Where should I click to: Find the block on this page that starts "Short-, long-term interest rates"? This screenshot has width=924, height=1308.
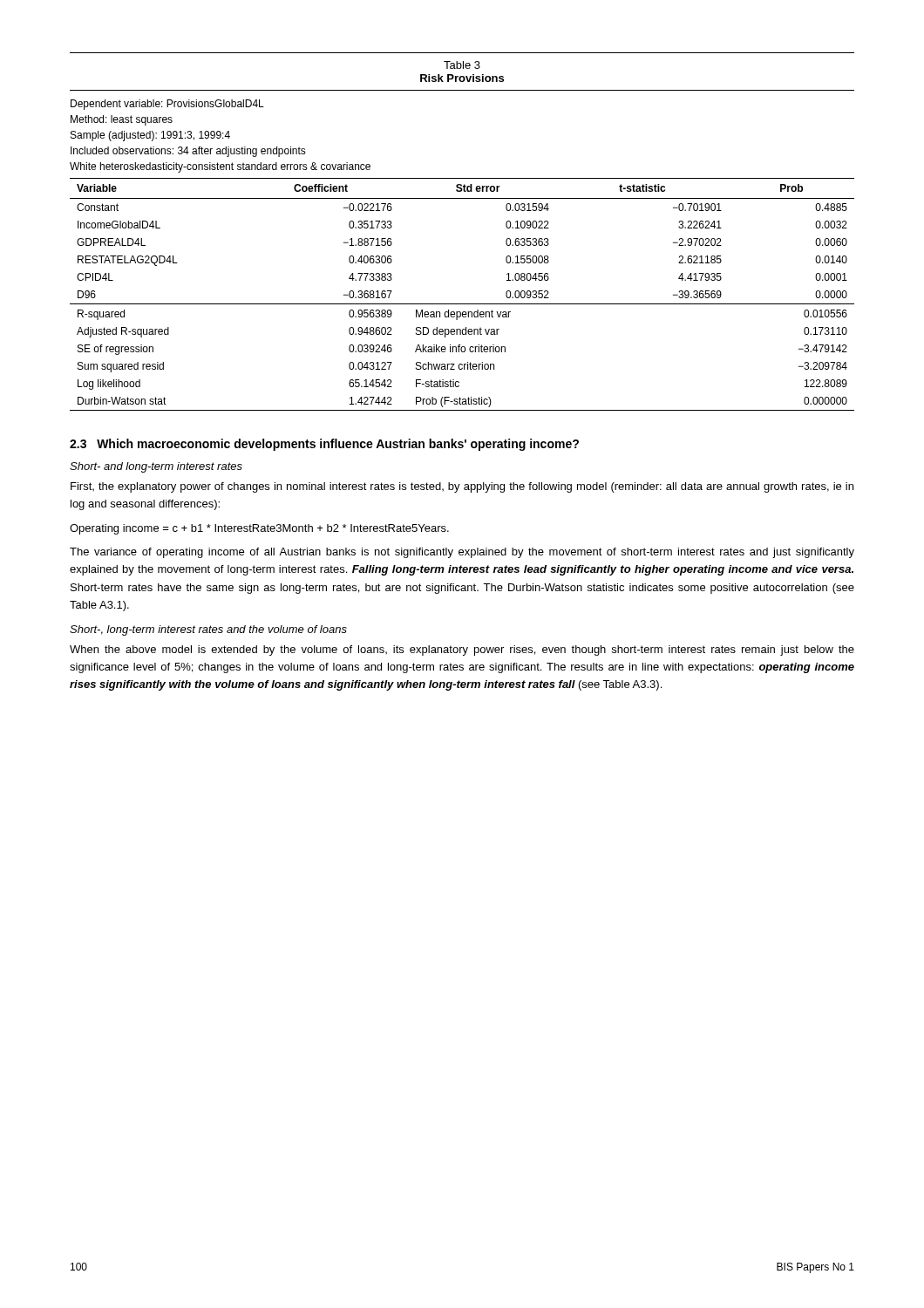coord(208,629)
